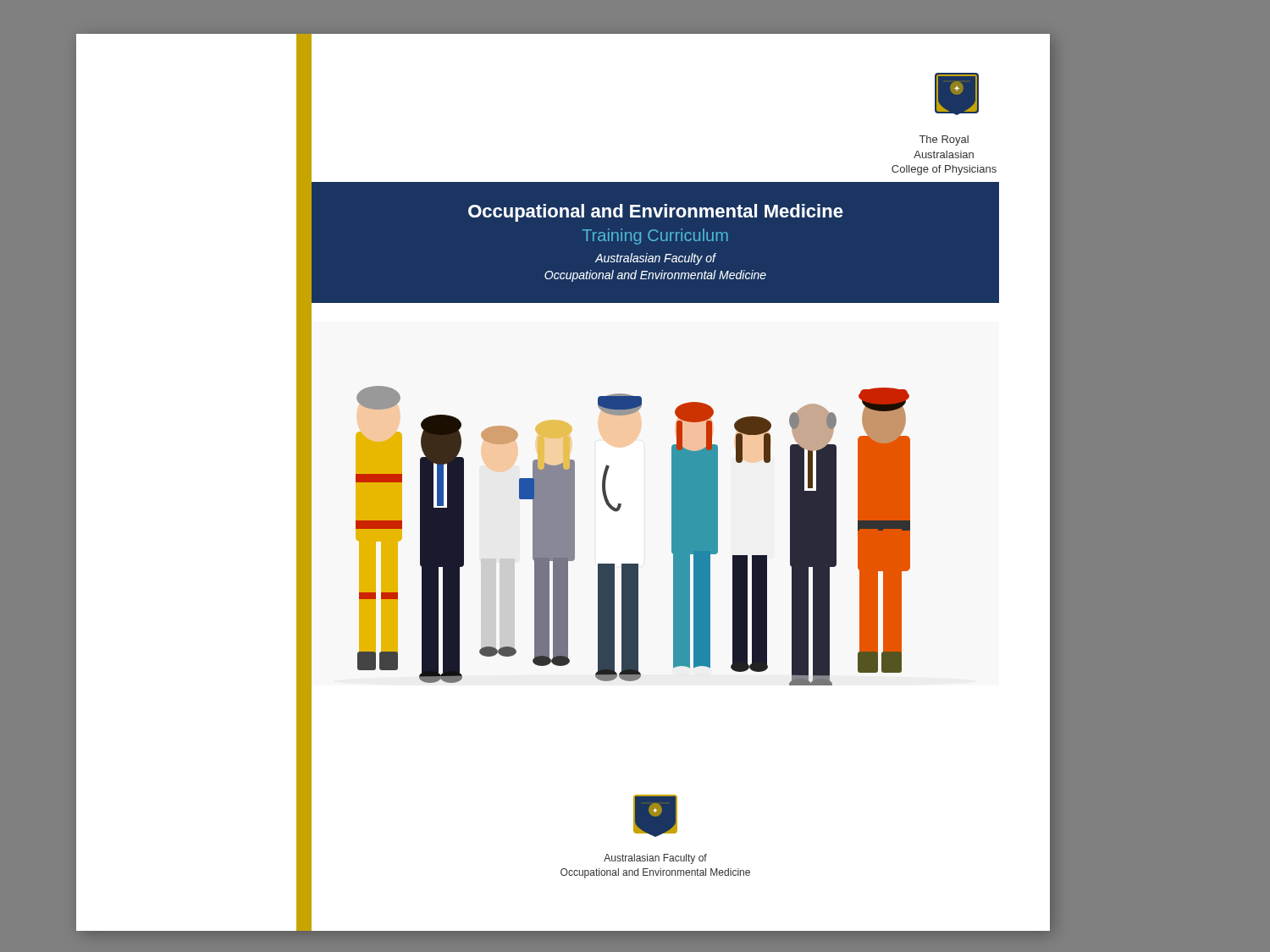Select the logo
This screenshot has height=952, width=1270.
[655, 836]
